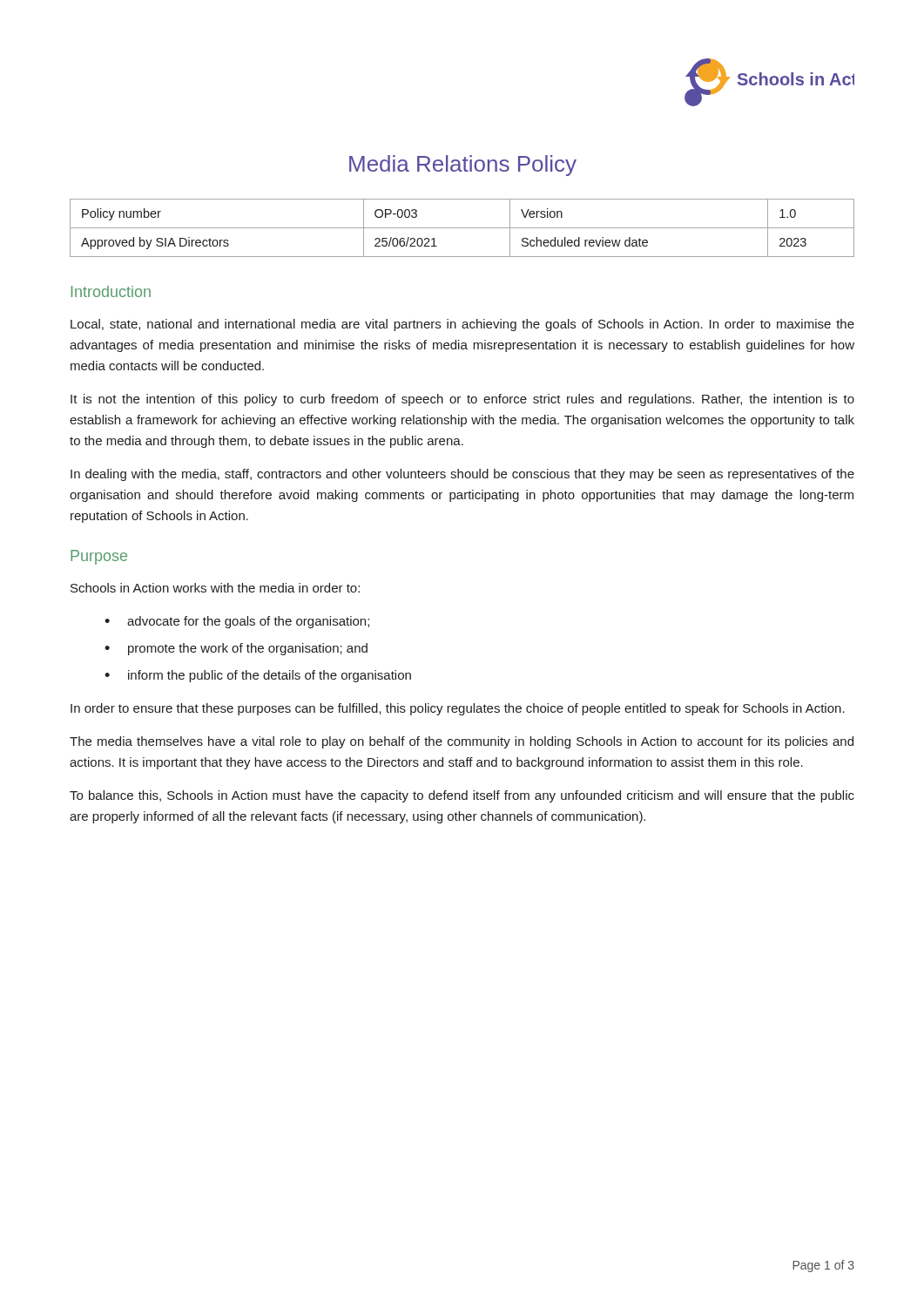Image resolution: width=924 pixels, height=1307 pixels.
Task: Find the table that mentions "Policy number"
Action: (462, 228)
